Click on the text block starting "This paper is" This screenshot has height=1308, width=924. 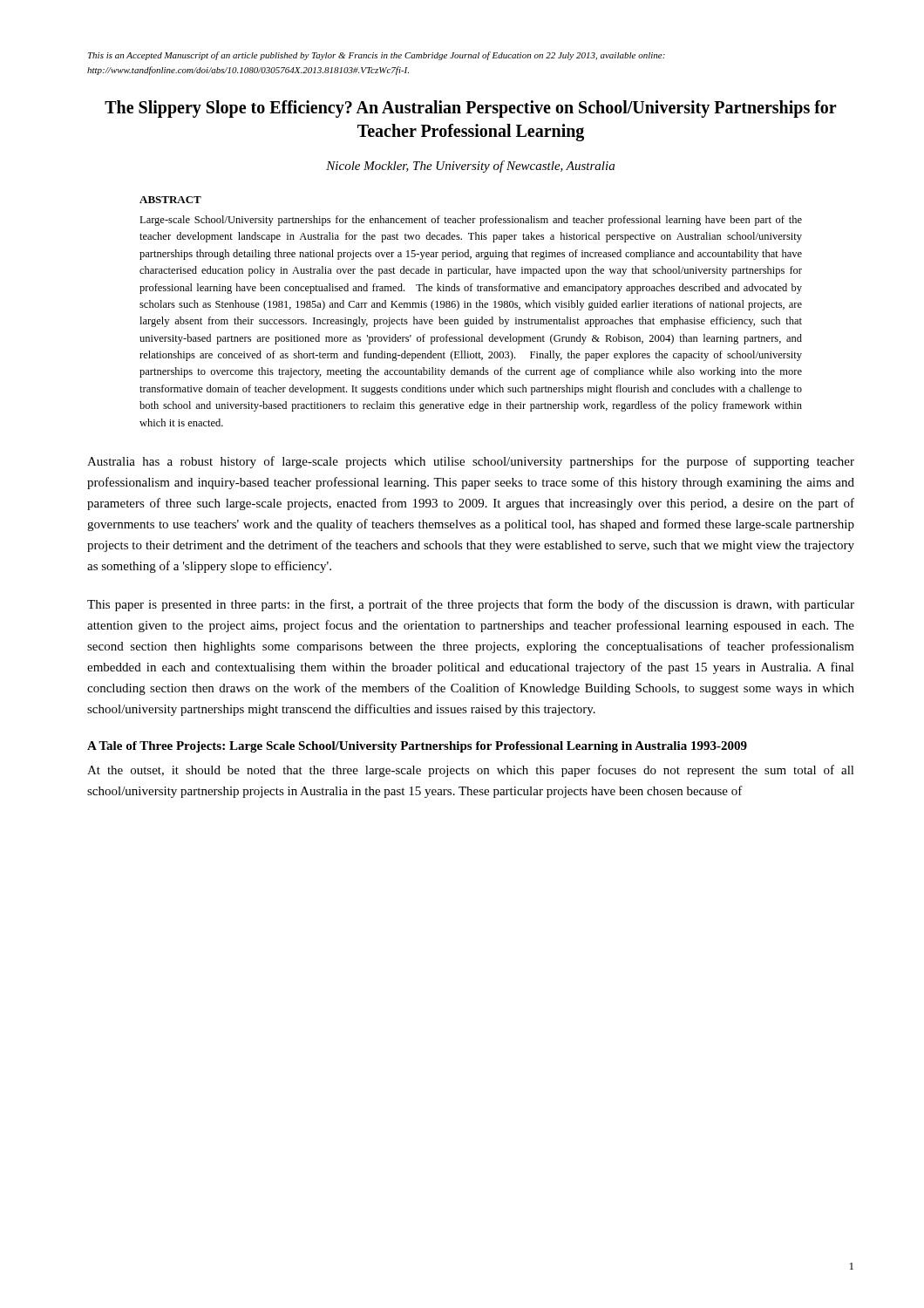point(471,656)
